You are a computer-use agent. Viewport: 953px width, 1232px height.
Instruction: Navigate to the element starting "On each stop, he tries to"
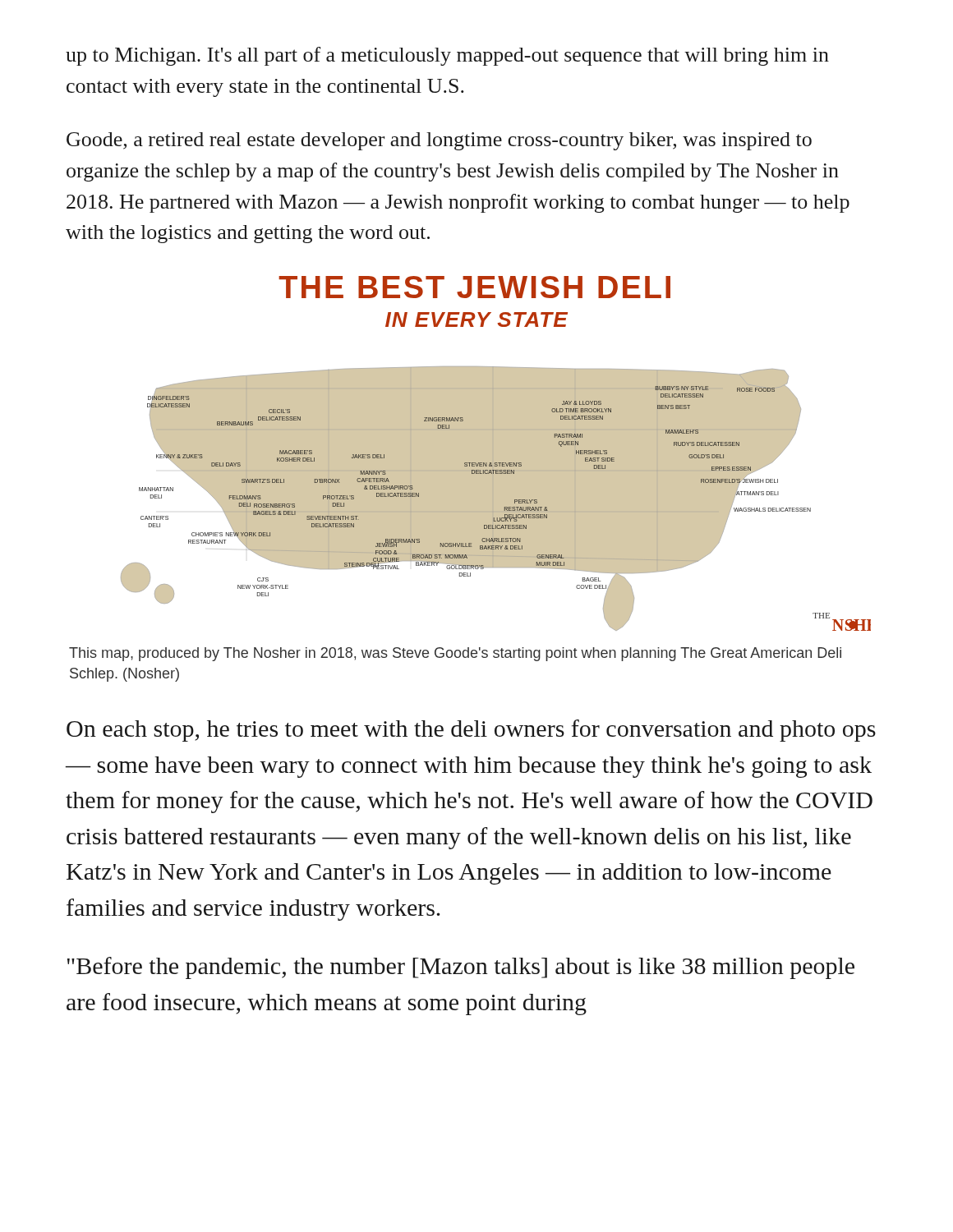(x=471, y=818)
